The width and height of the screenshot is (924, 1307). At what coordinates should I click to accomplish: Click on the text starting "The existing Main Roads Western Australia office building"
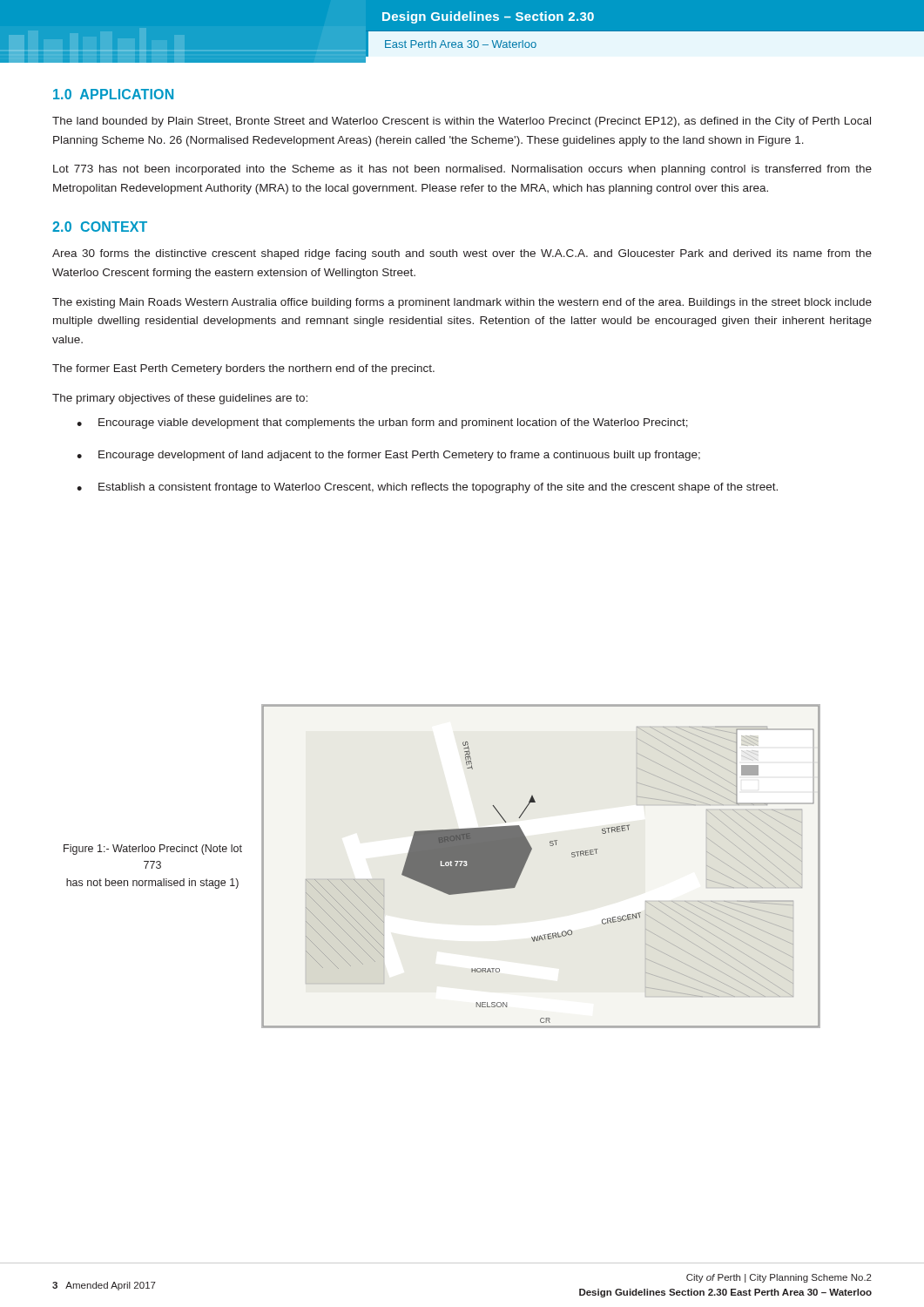coord(462,320)
